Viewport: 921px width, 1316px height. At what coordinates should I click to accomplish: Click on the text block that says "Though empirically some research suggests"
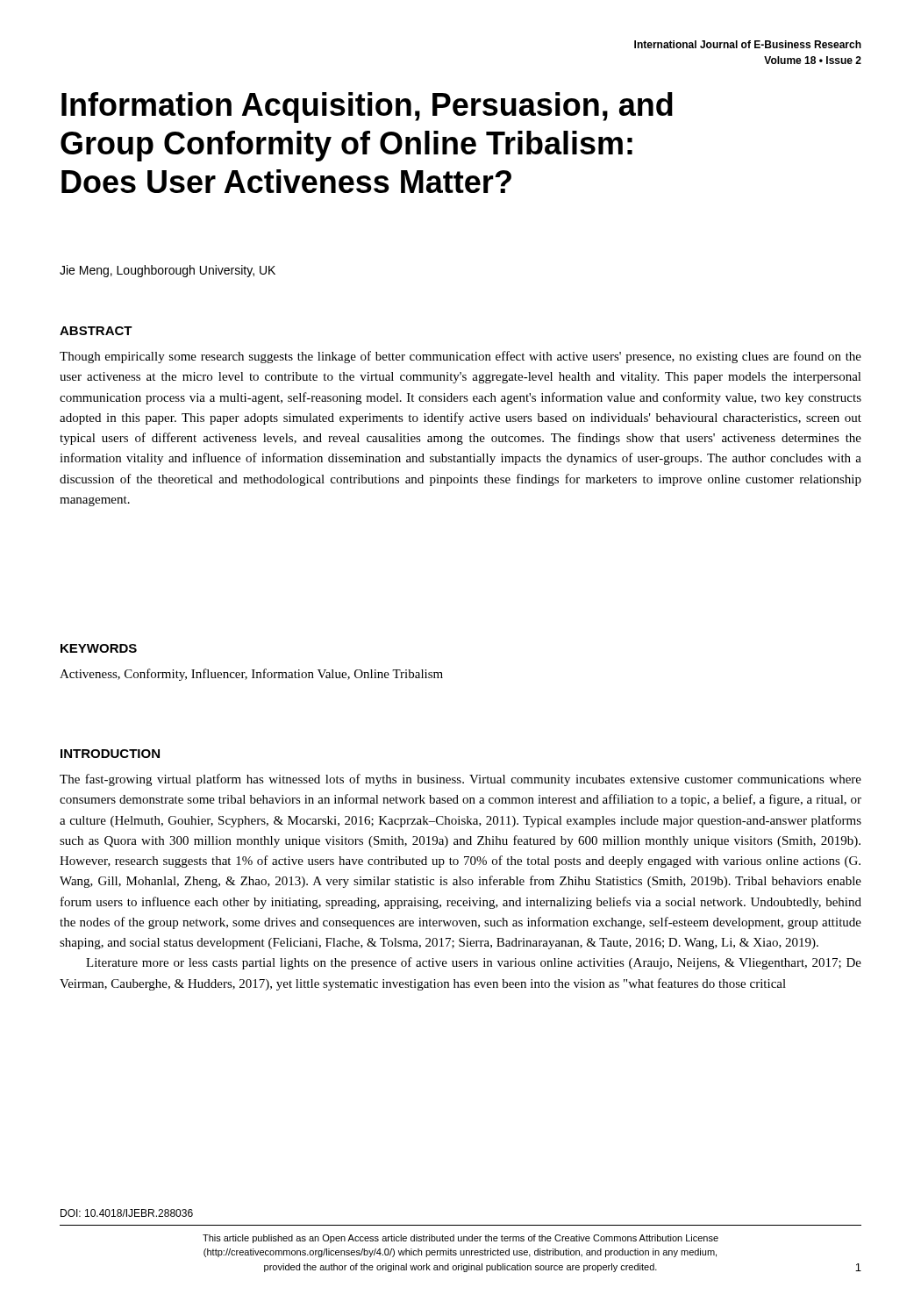460,428
